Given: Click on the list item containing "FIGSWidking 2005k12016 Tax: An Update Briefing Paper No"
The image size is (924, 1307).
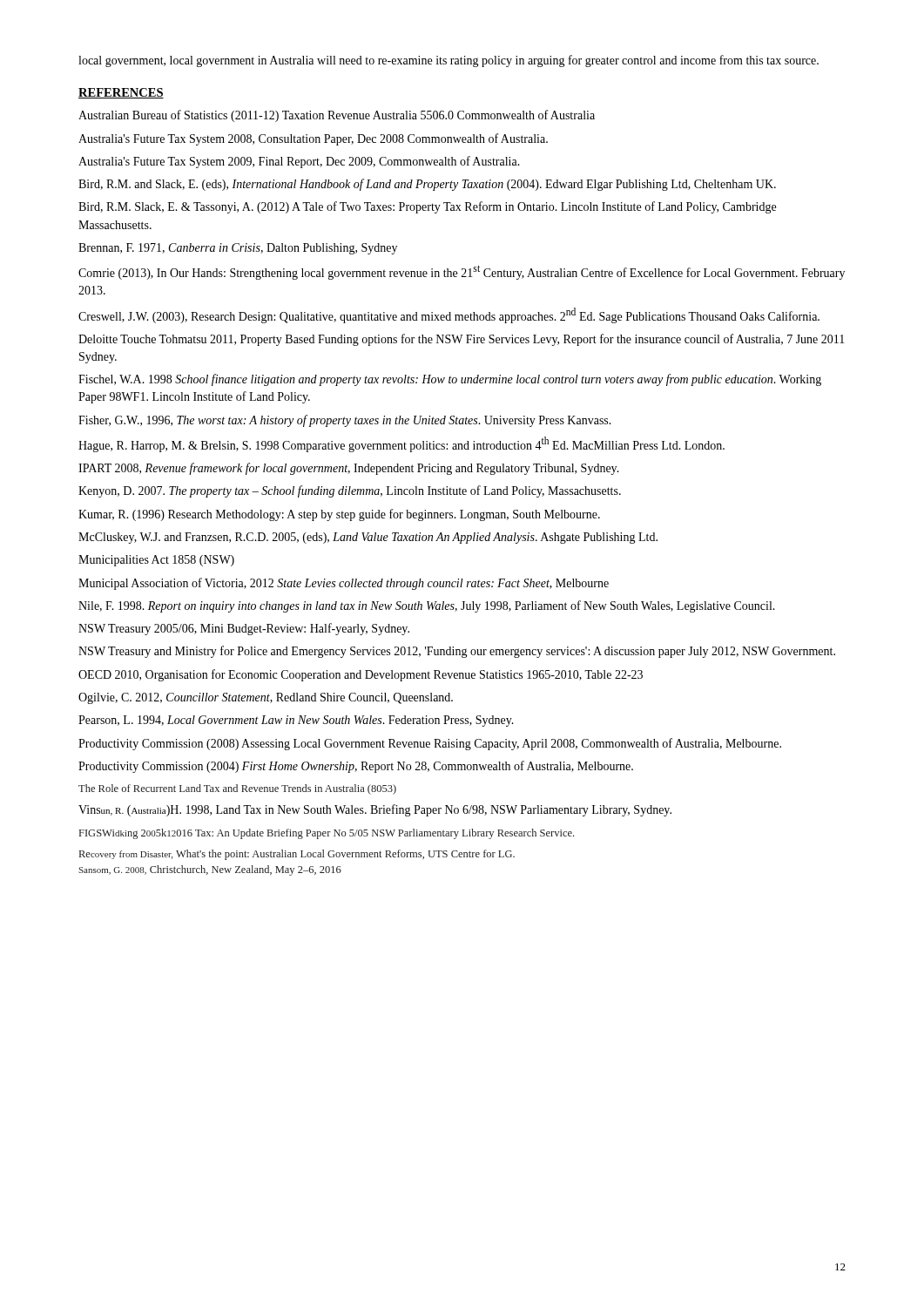Looking at the screenshot, I should 327,833.
